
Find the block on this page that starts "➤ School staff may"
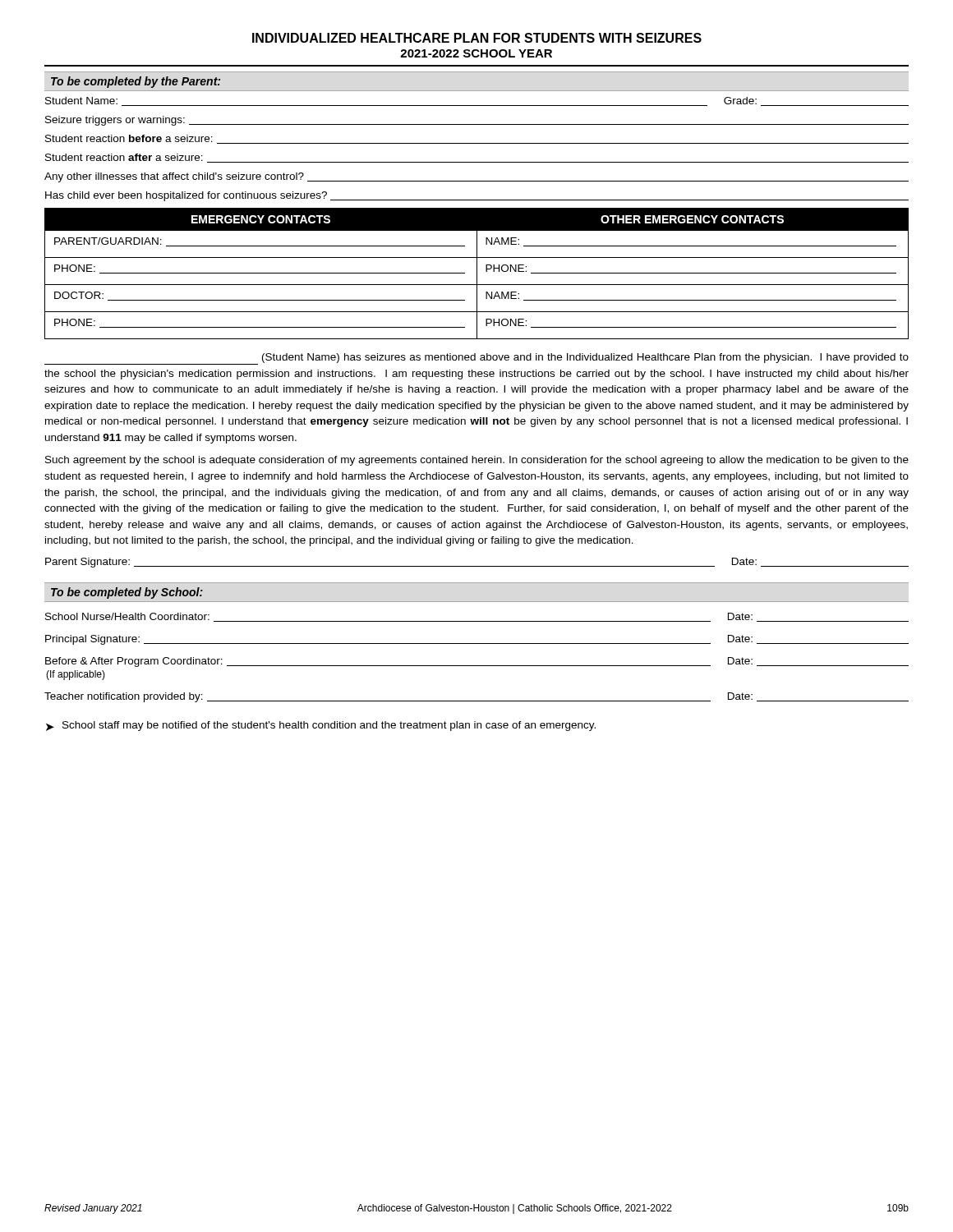click(321, 726)
